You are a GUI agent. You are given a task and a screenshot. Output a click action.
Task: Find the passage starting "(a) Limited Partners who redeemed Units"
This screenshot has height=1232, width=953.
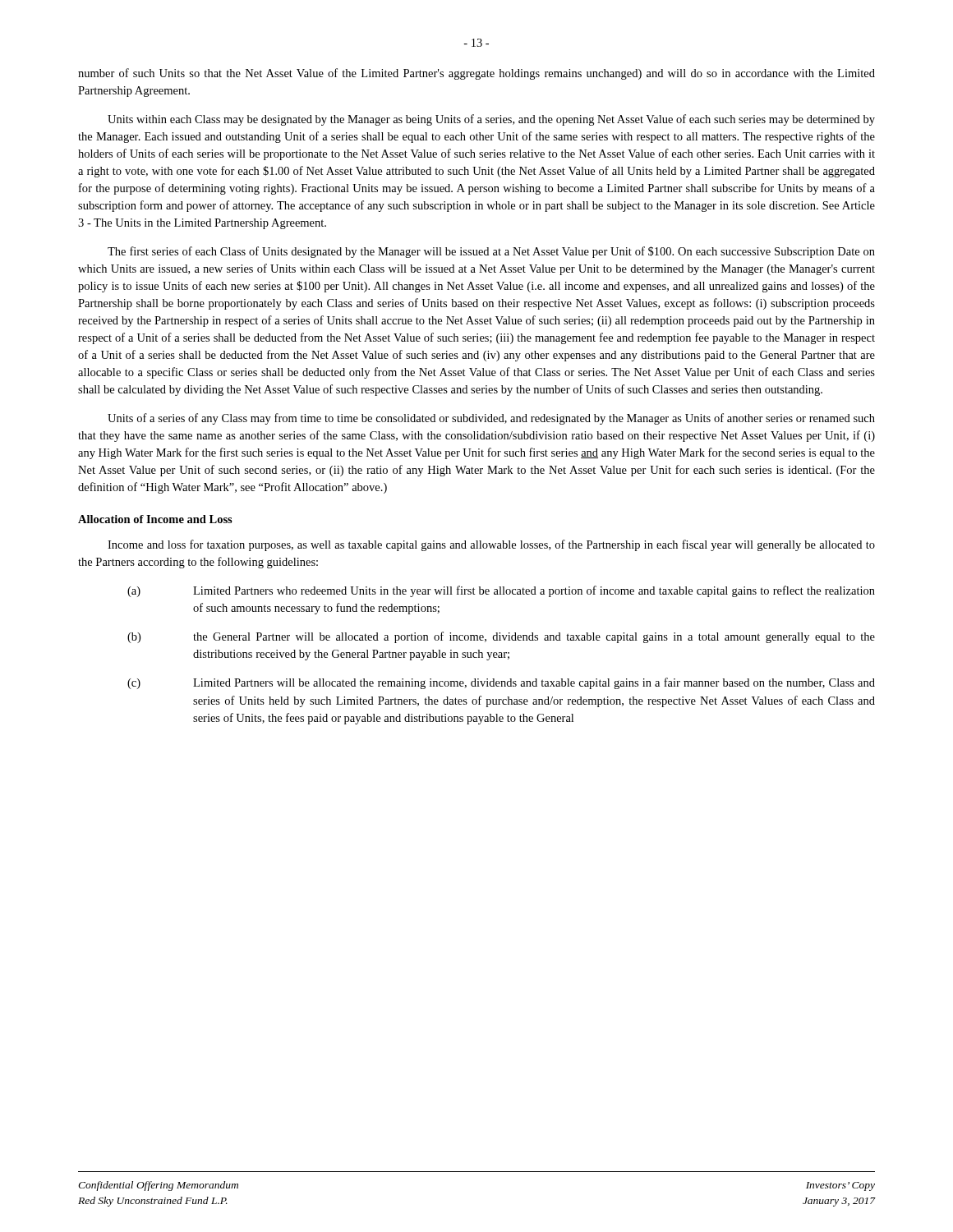pos(476,600)
